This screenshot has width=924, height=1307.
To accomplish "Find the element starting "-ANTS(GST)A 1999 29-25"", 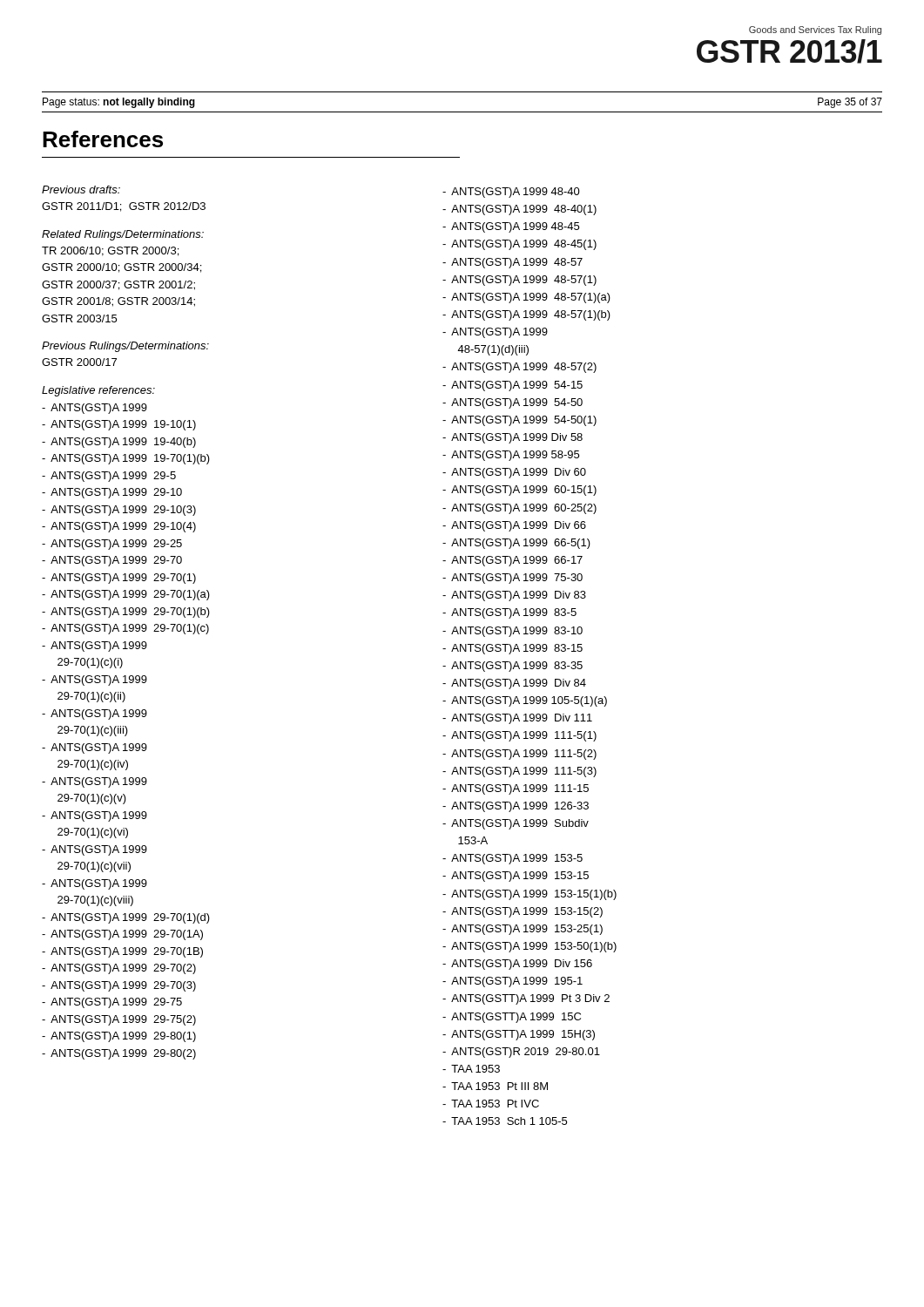I will pyautogui.click(x=112, y=545).
